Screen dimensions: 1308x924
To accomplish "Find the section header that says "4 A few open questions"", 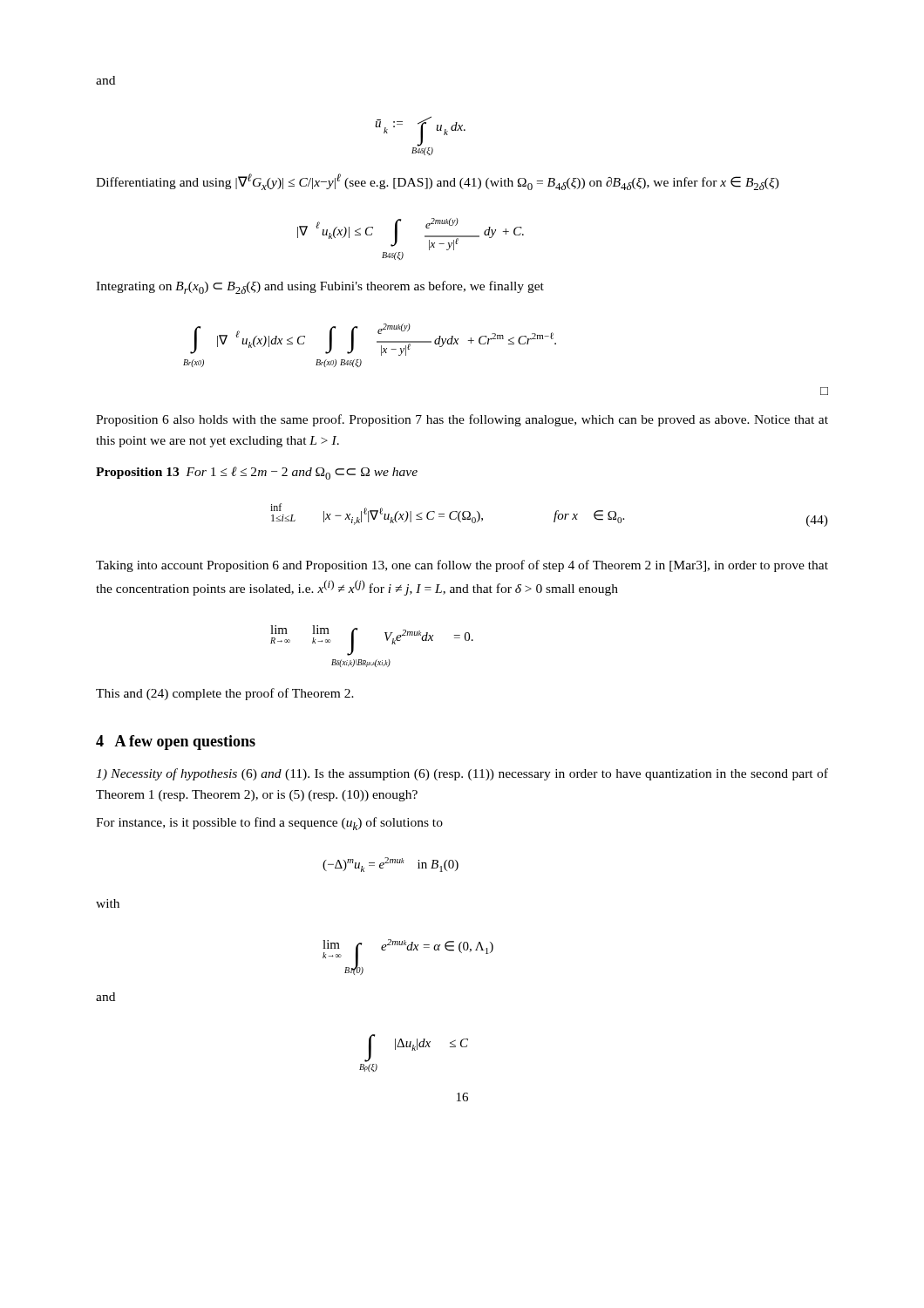I will (176, 741).
